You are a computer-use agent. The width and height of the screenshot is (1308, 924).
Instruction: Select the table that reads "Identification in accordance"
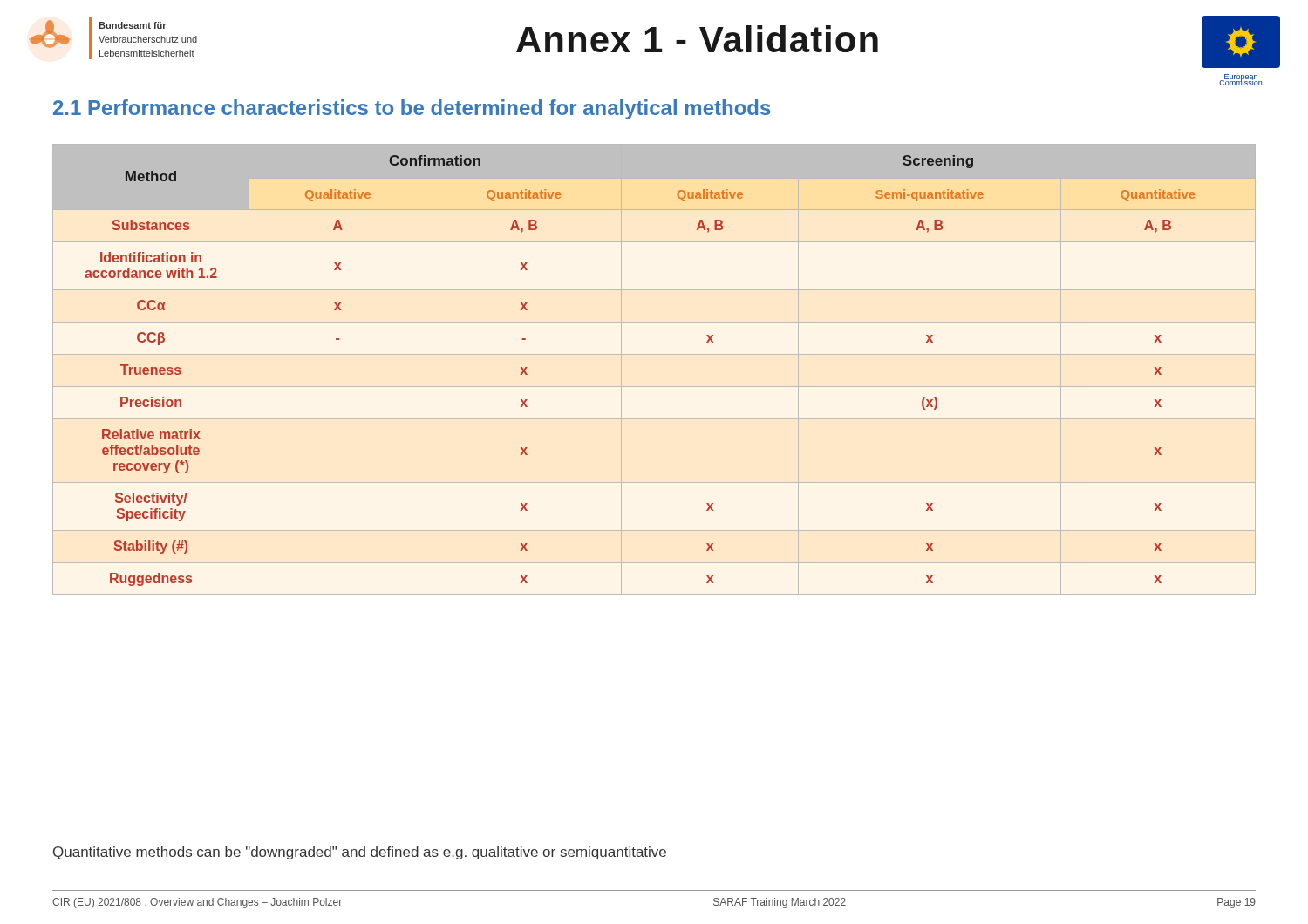click(654, 370)
